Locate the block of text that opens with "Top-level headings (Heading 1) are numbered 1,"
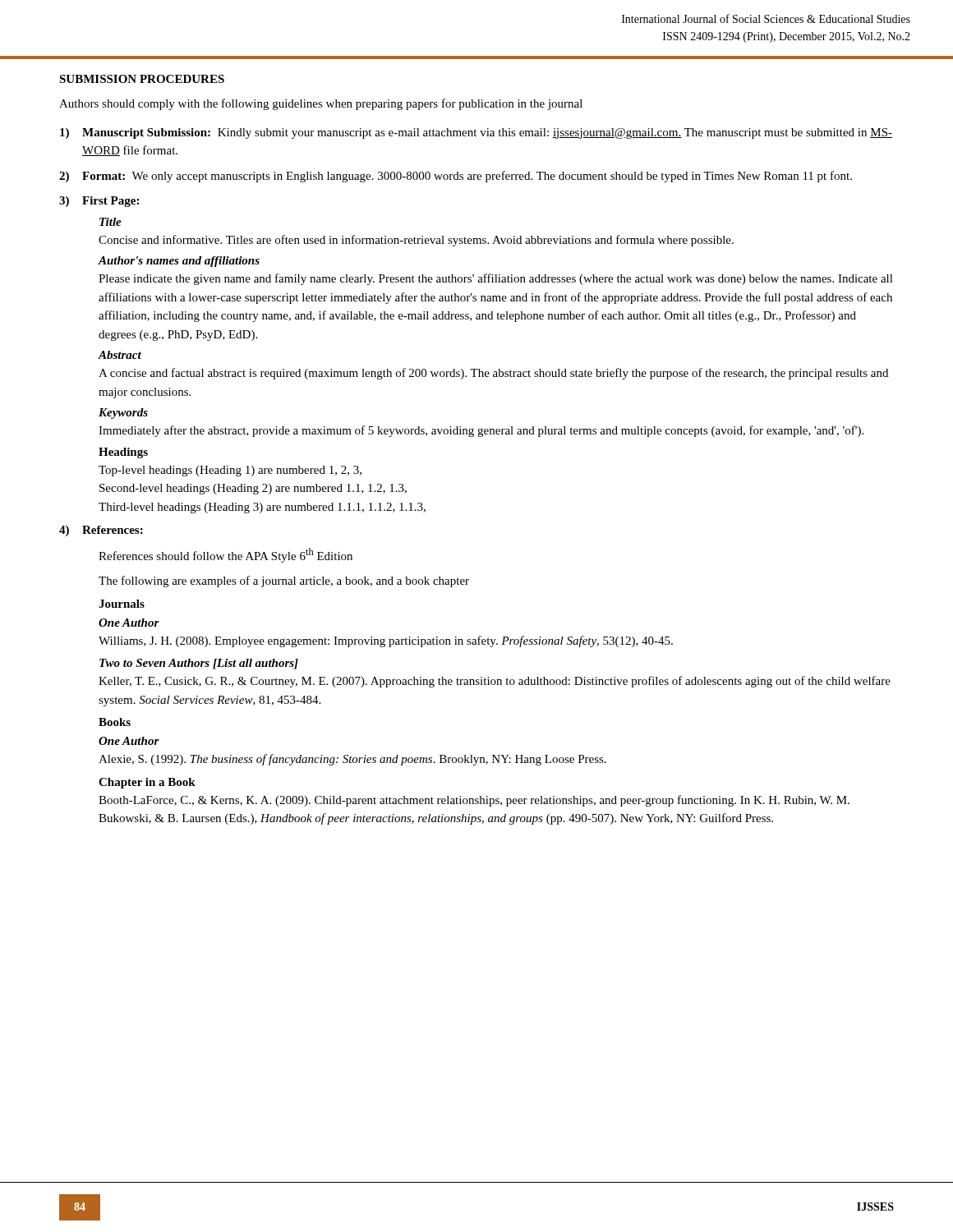Image resolution: width=953 pixels, height=1232 pixels. (262, 488)
